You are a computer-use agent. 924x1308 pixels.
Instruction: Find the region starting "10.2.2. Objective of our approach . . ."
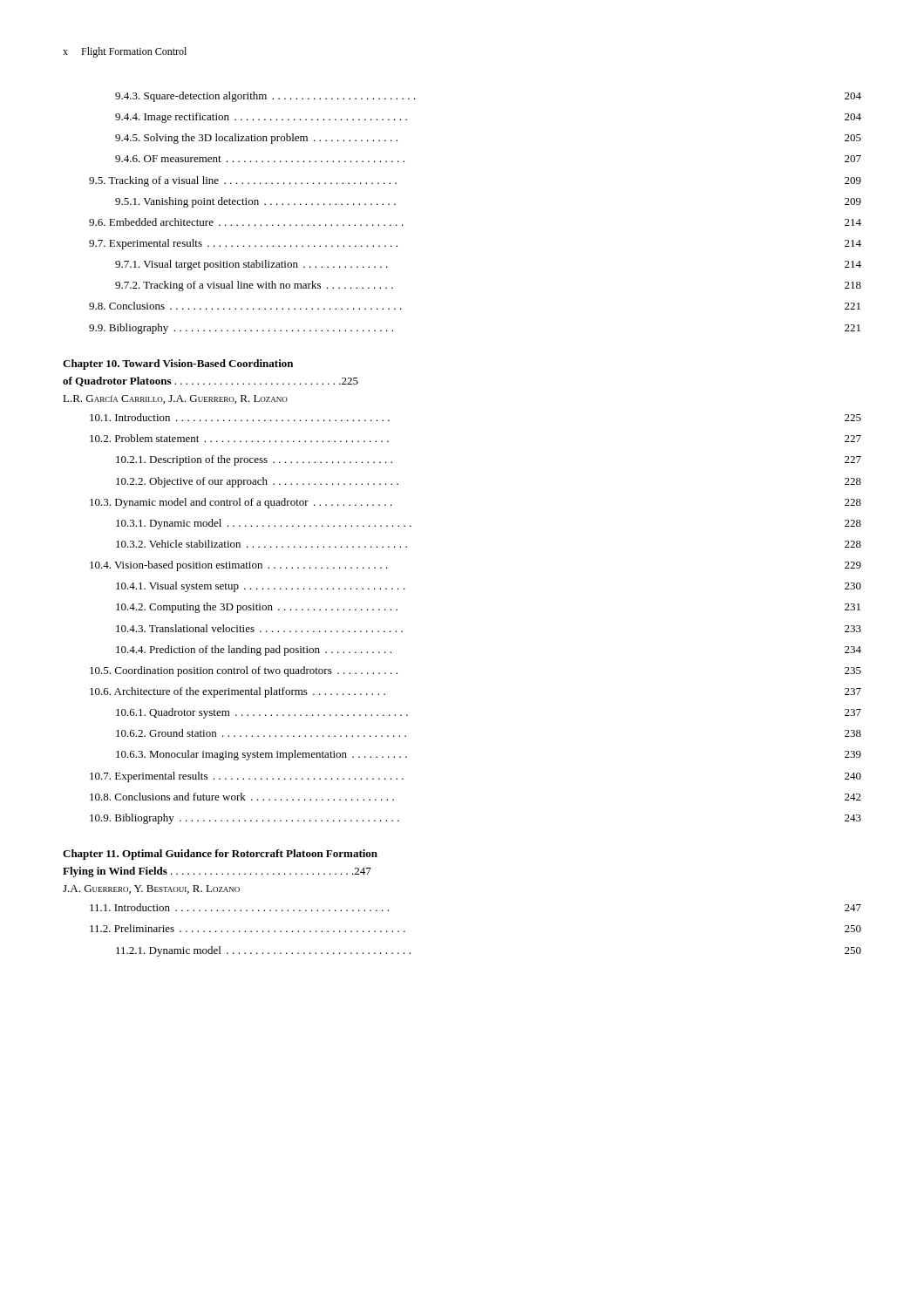pyautogui.click(x=197, y=482)
